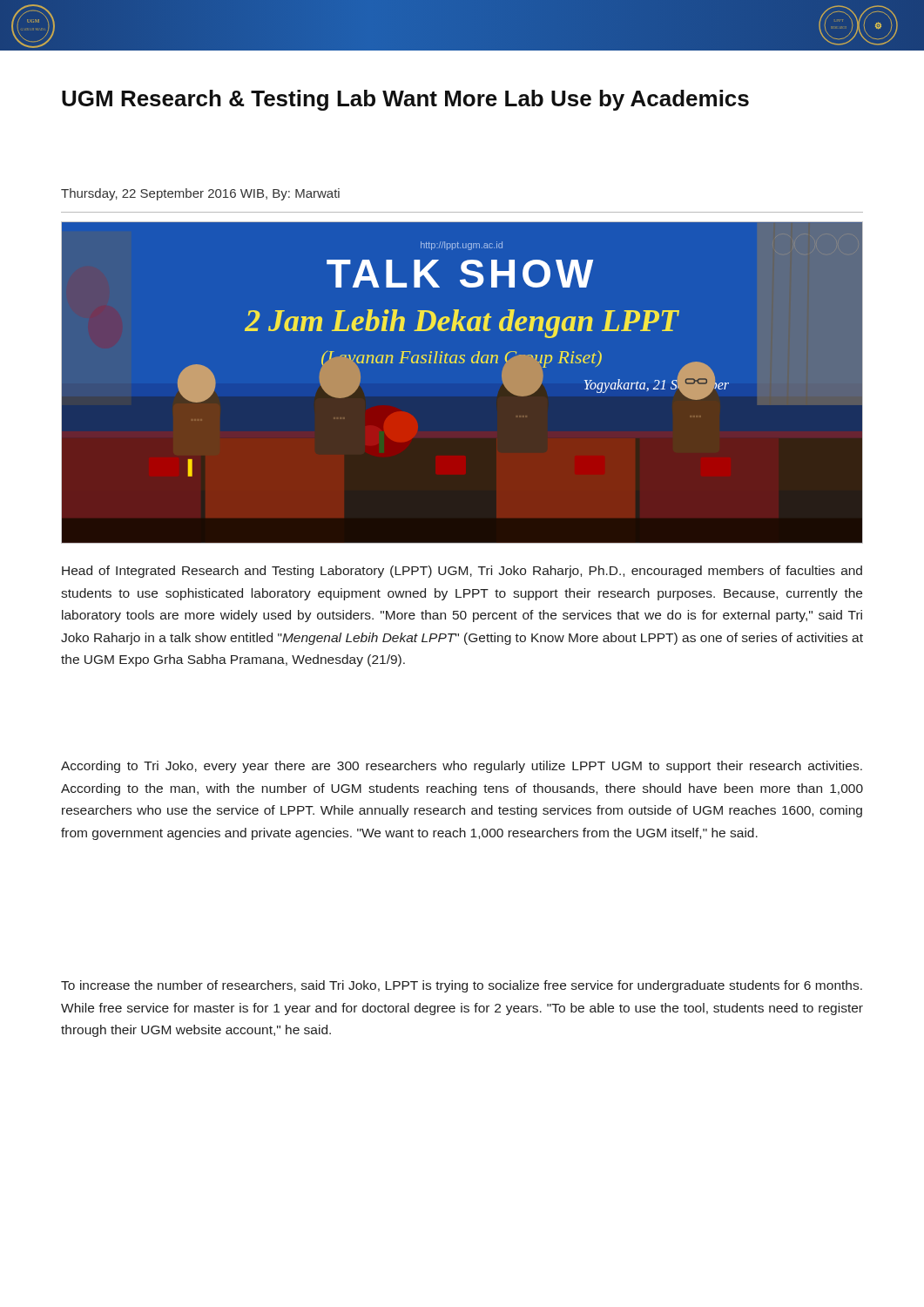924x1307 pixels.
Task: Find the photo
Action: coord(462,382)
